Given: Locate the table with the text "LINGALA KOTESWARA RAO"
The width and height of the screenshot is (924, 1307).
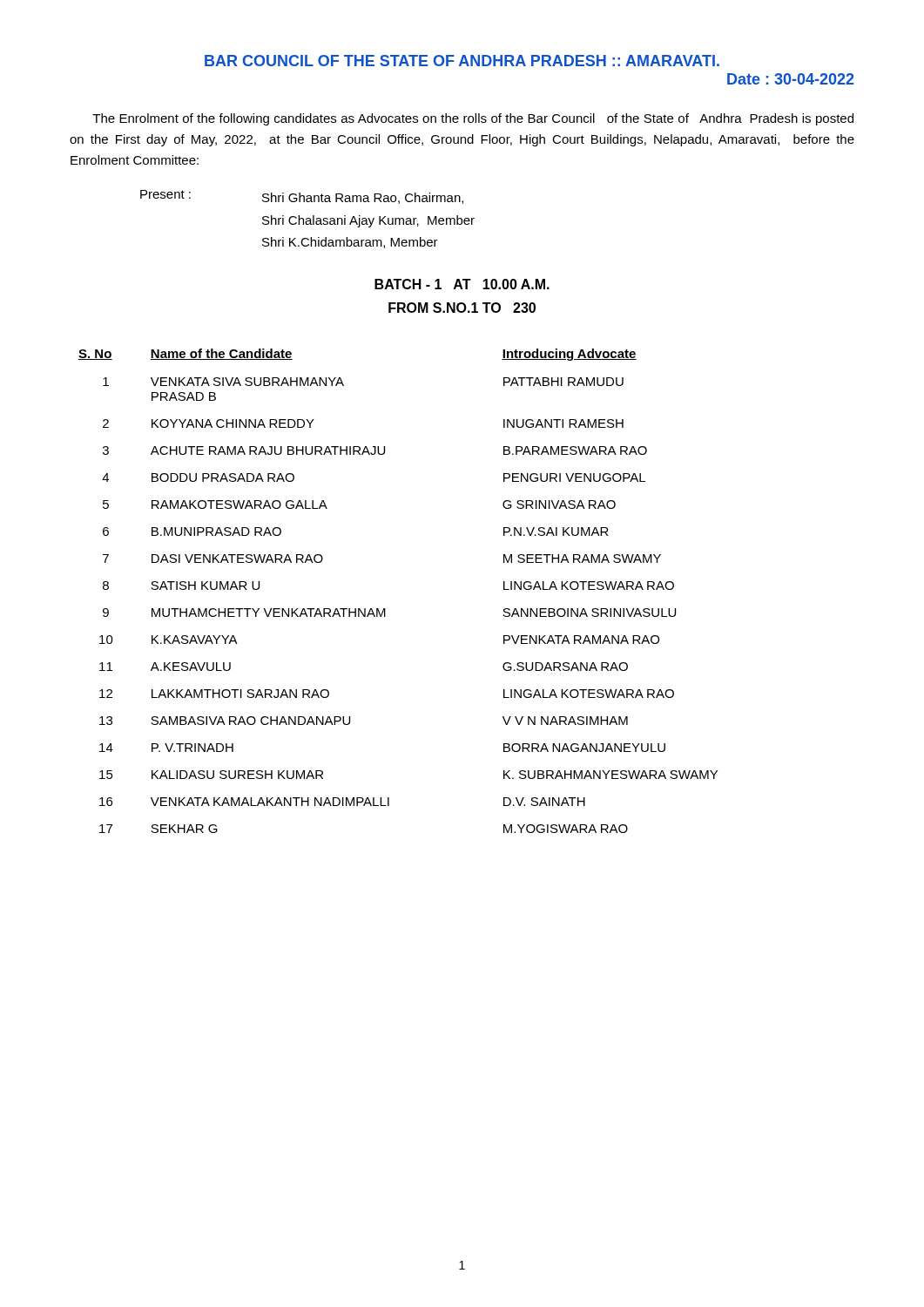Looking at the screenshot, I should point(462,592).
